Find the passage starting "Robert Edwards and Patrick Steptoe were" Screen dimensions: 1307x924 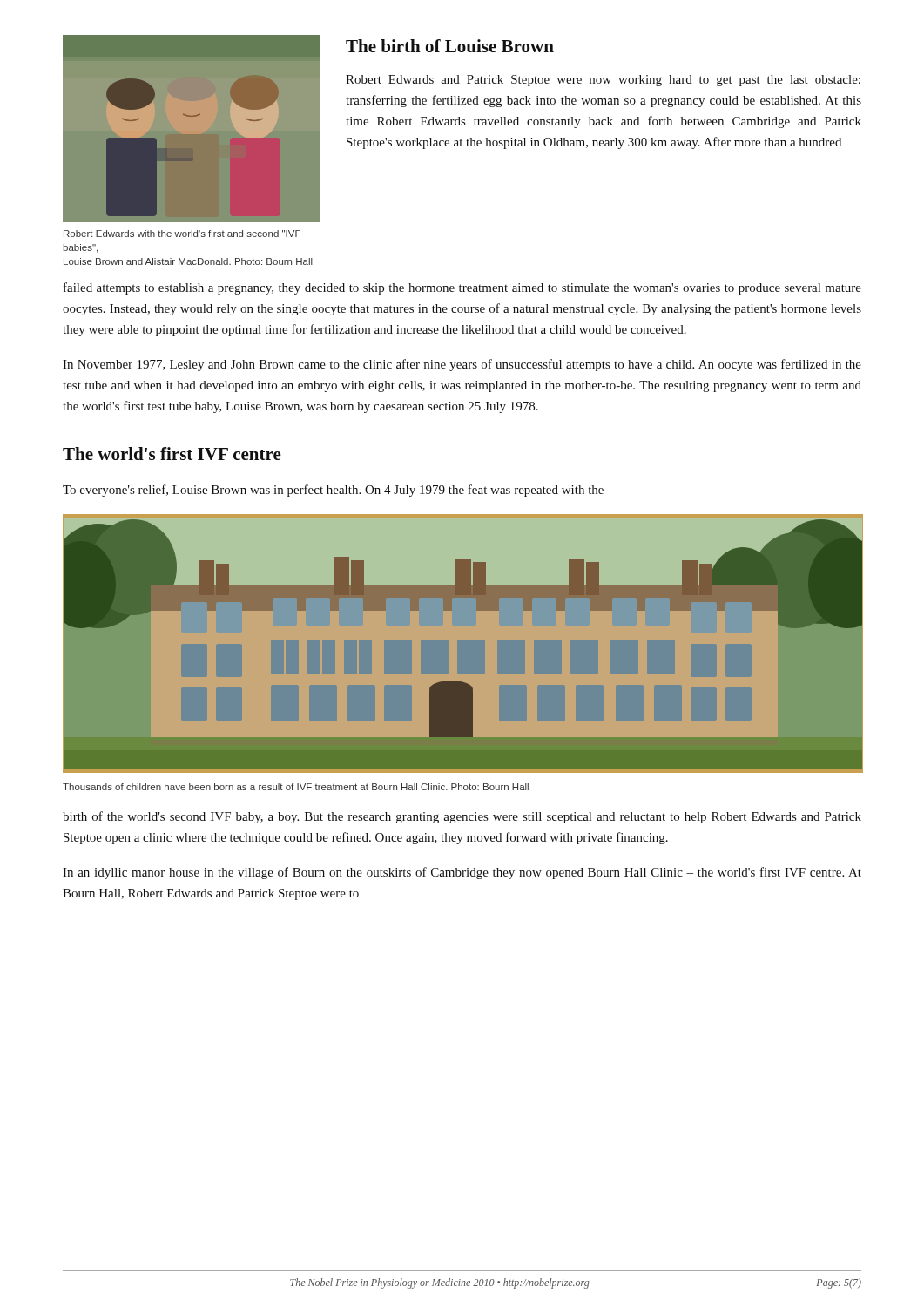tap(604, 111)
